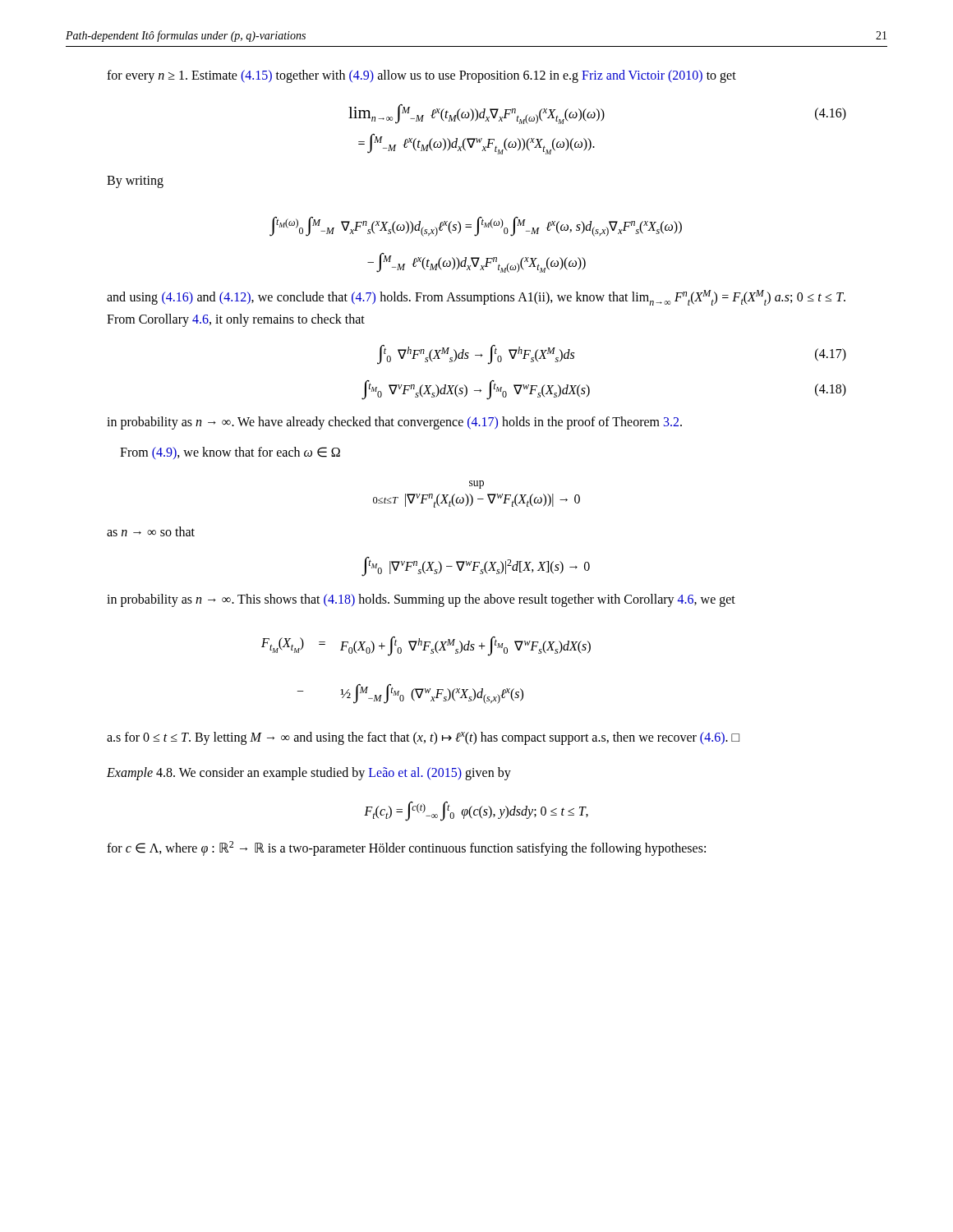This screenshot has height=1232, width=953.
Task: Click on the text that reads "By writing"
Action: (135, 180)
